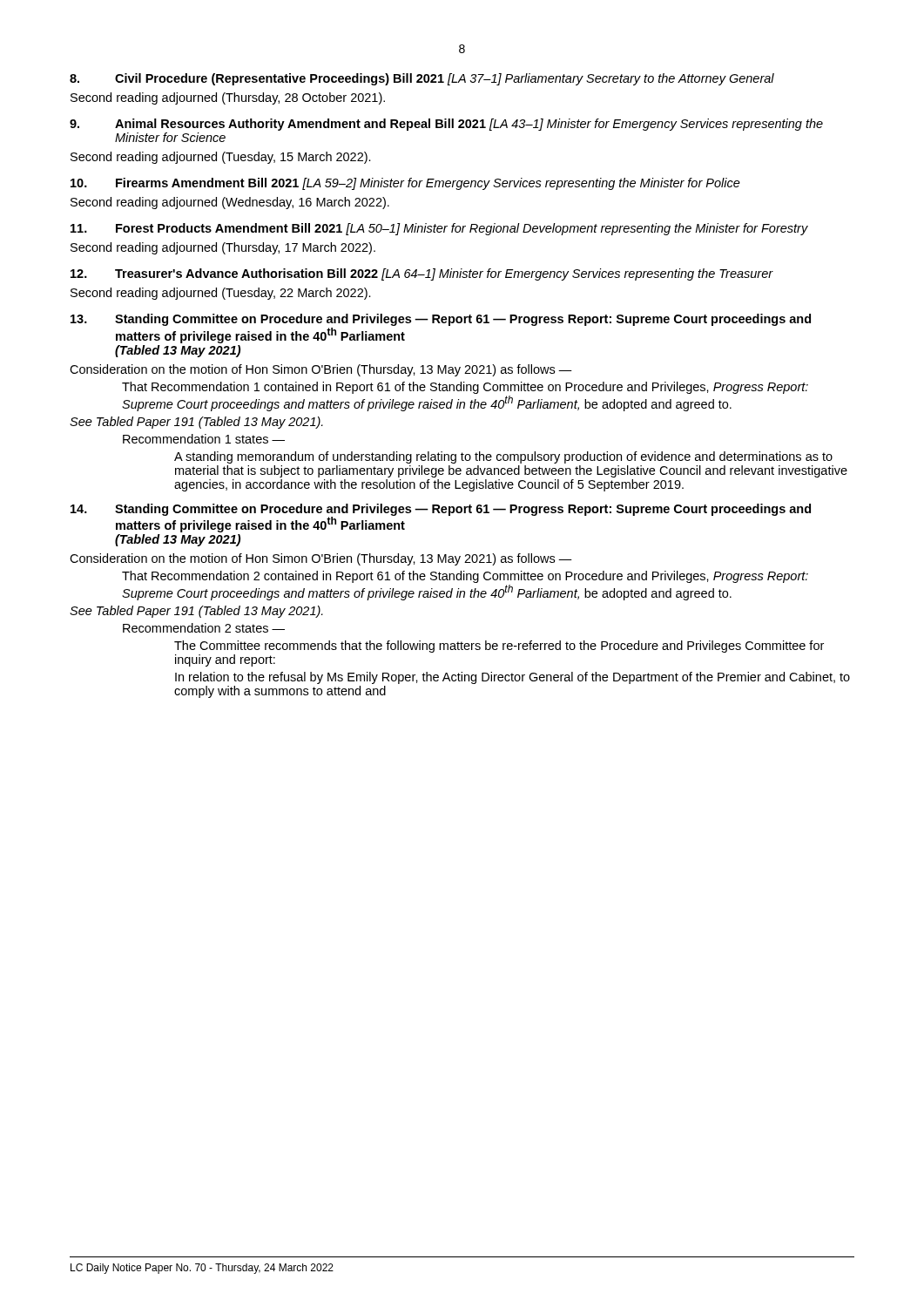924x1307 pixels.
Task: Find the block on this page that starts "That Recommendation 1 contained in Report 61"
Action: pyautogui.click(x=465, y=395)
